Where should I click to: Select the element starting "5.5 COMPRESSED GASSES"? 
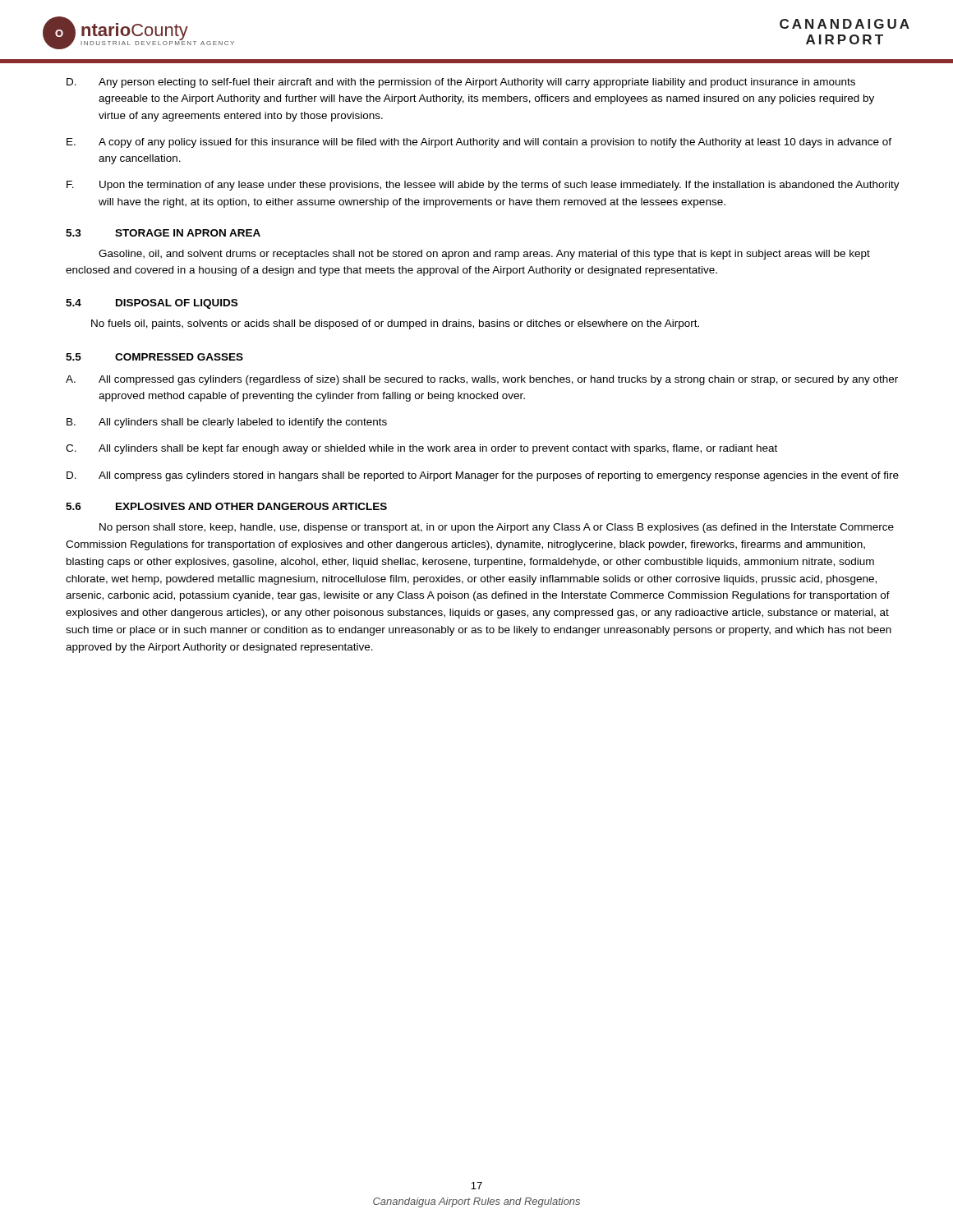(x=154, y=356)
